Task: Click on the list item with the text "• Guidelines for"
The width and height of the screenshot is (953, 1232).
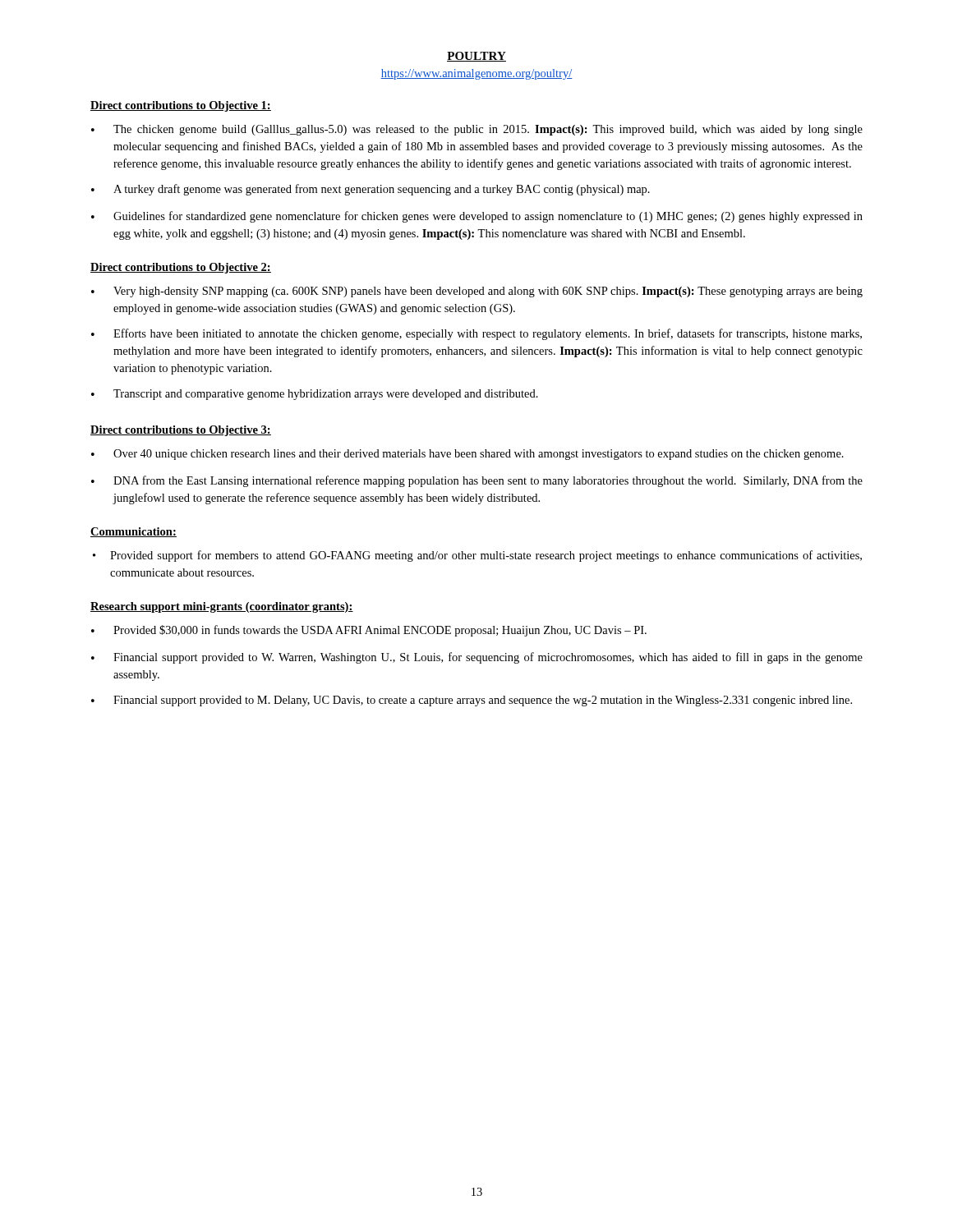Action: [x=476, y=225]
